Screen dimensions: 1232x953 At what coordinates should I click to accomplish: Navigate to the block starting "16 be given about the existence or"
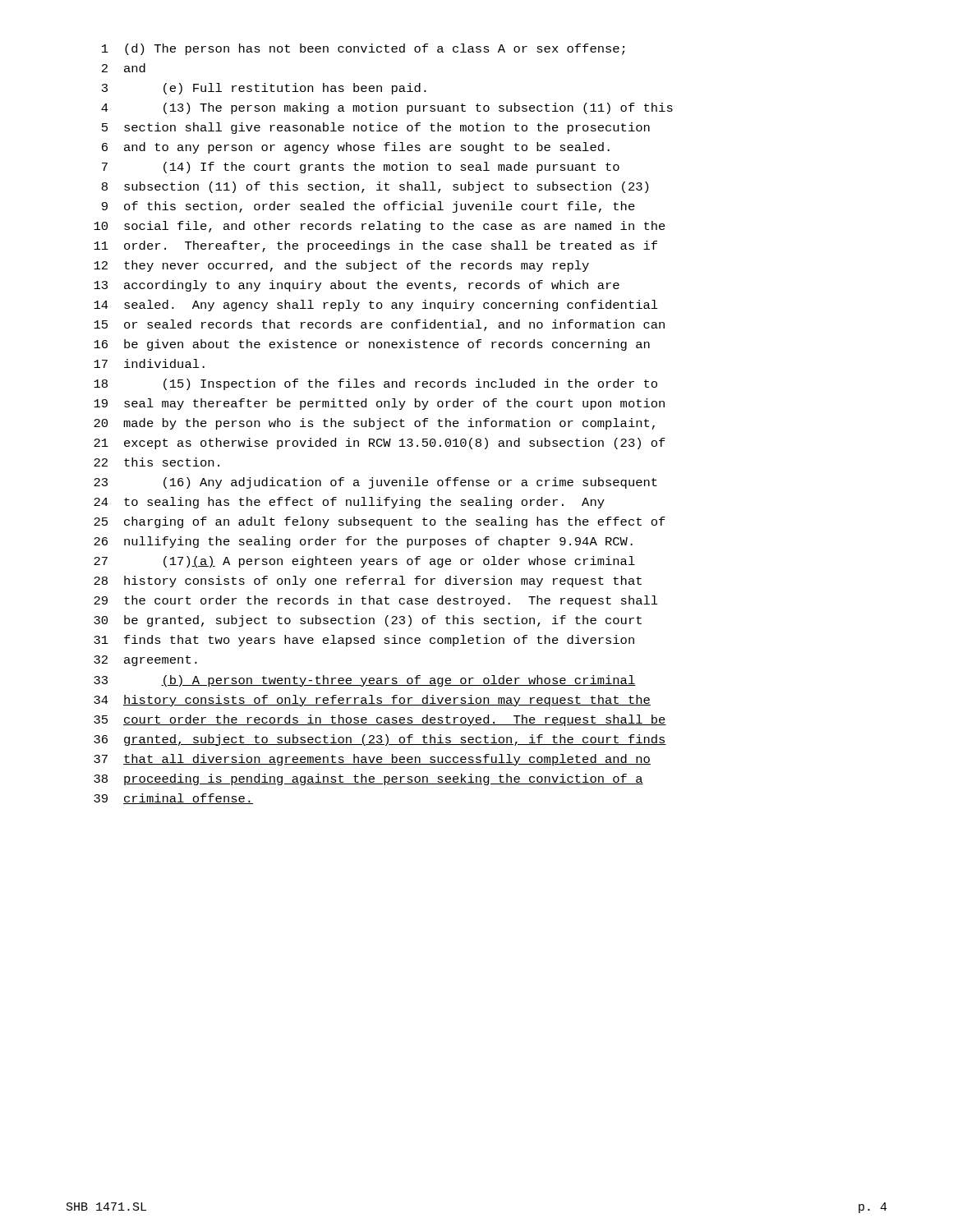[x=476, y=345]
